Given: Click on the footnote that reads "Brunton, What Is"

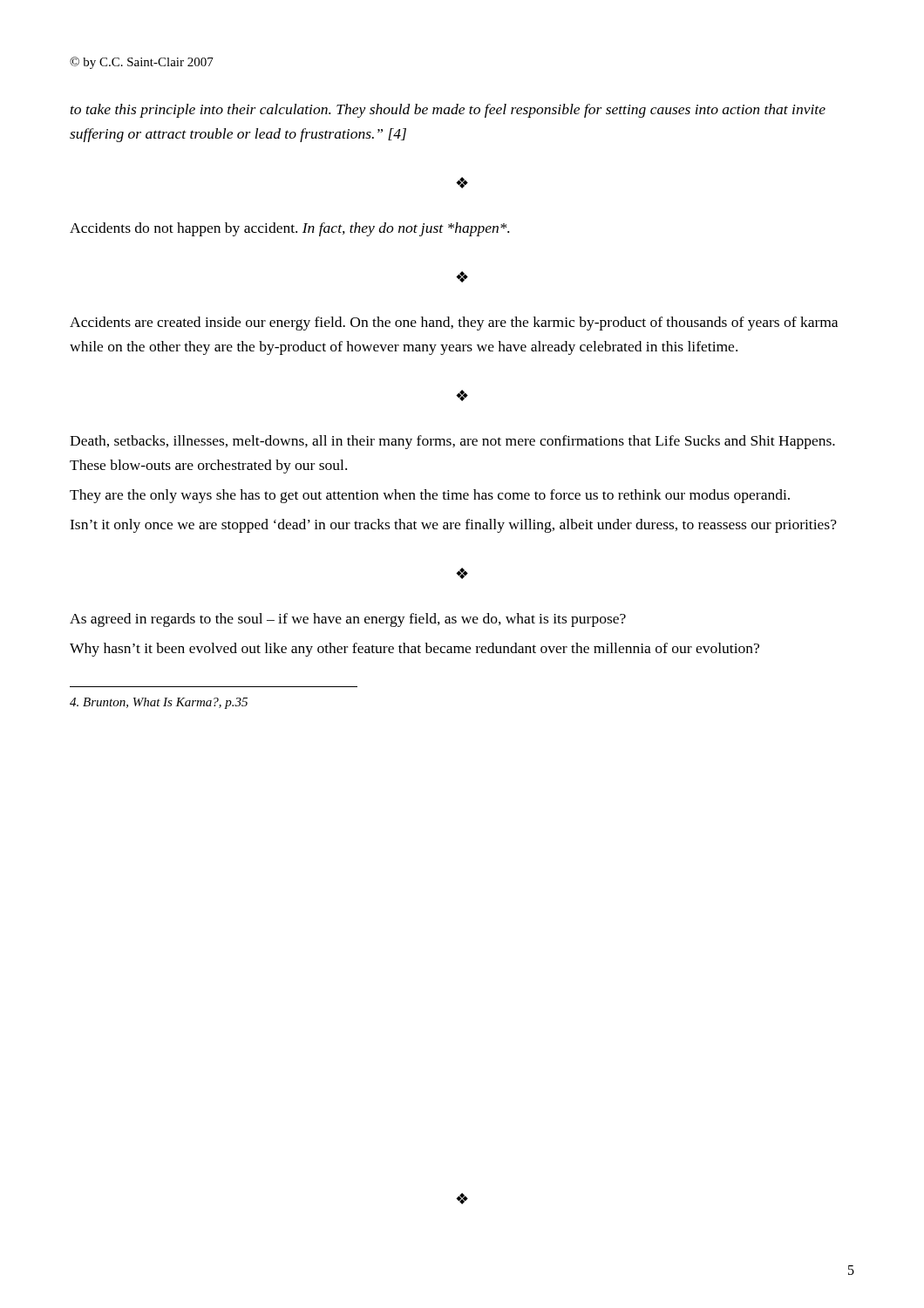Looking at the screenshot, I should click(159, 702).
